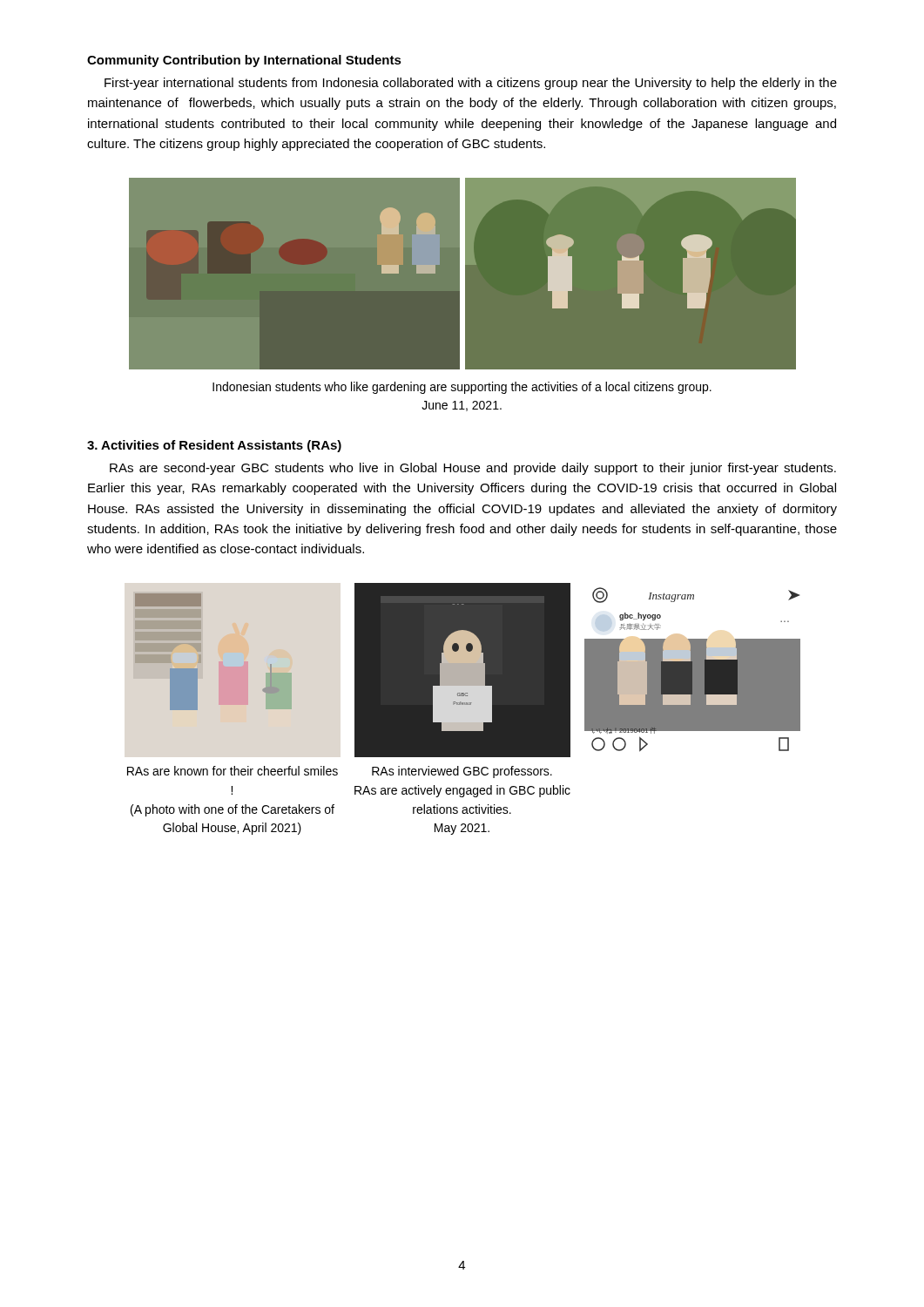Navigate to the element starting "Community Contribution by International Students"

coord(244,60)
